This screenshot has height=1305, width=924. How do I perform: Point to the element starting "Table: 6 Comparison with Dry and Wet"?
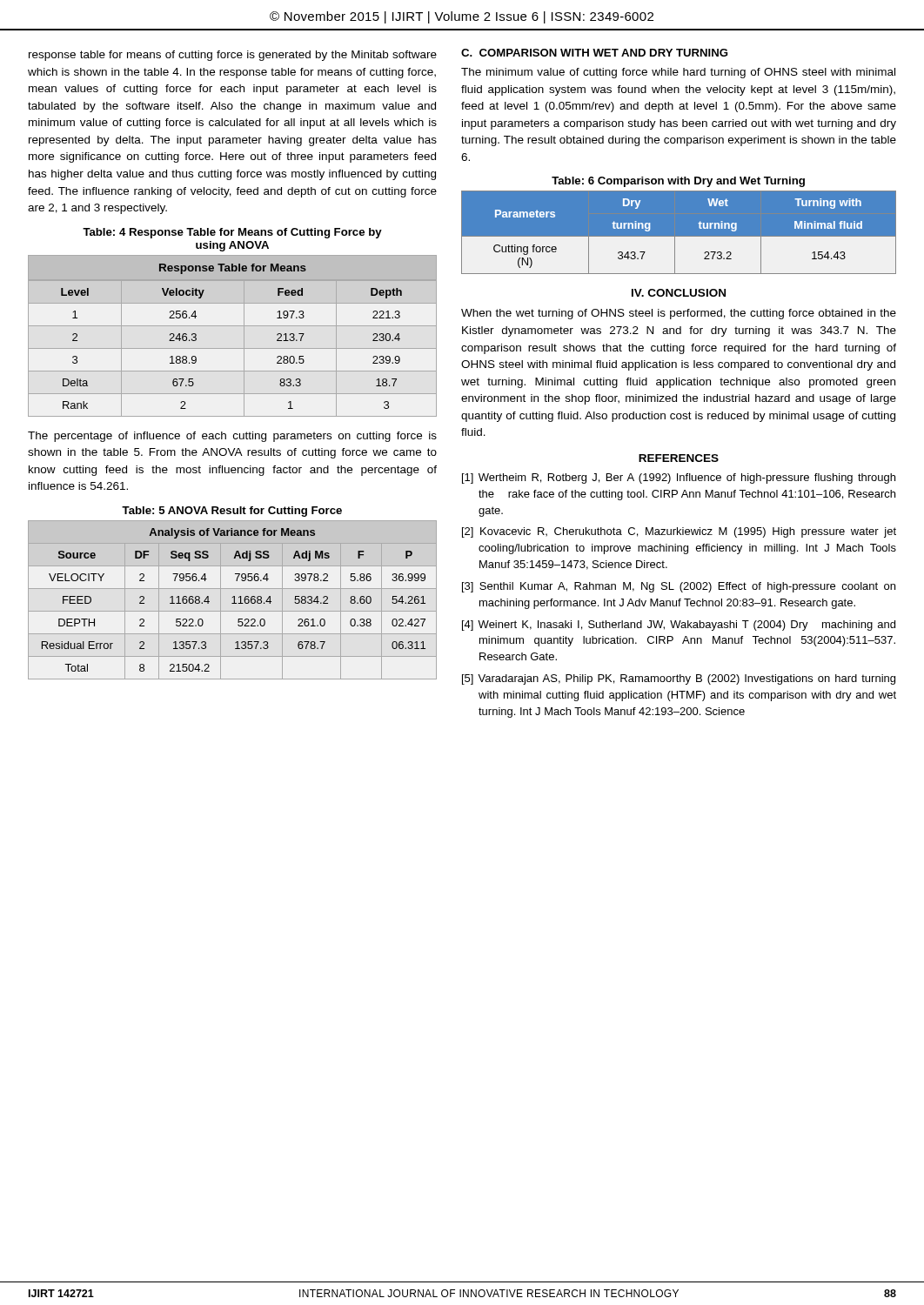tap(679, 181)
